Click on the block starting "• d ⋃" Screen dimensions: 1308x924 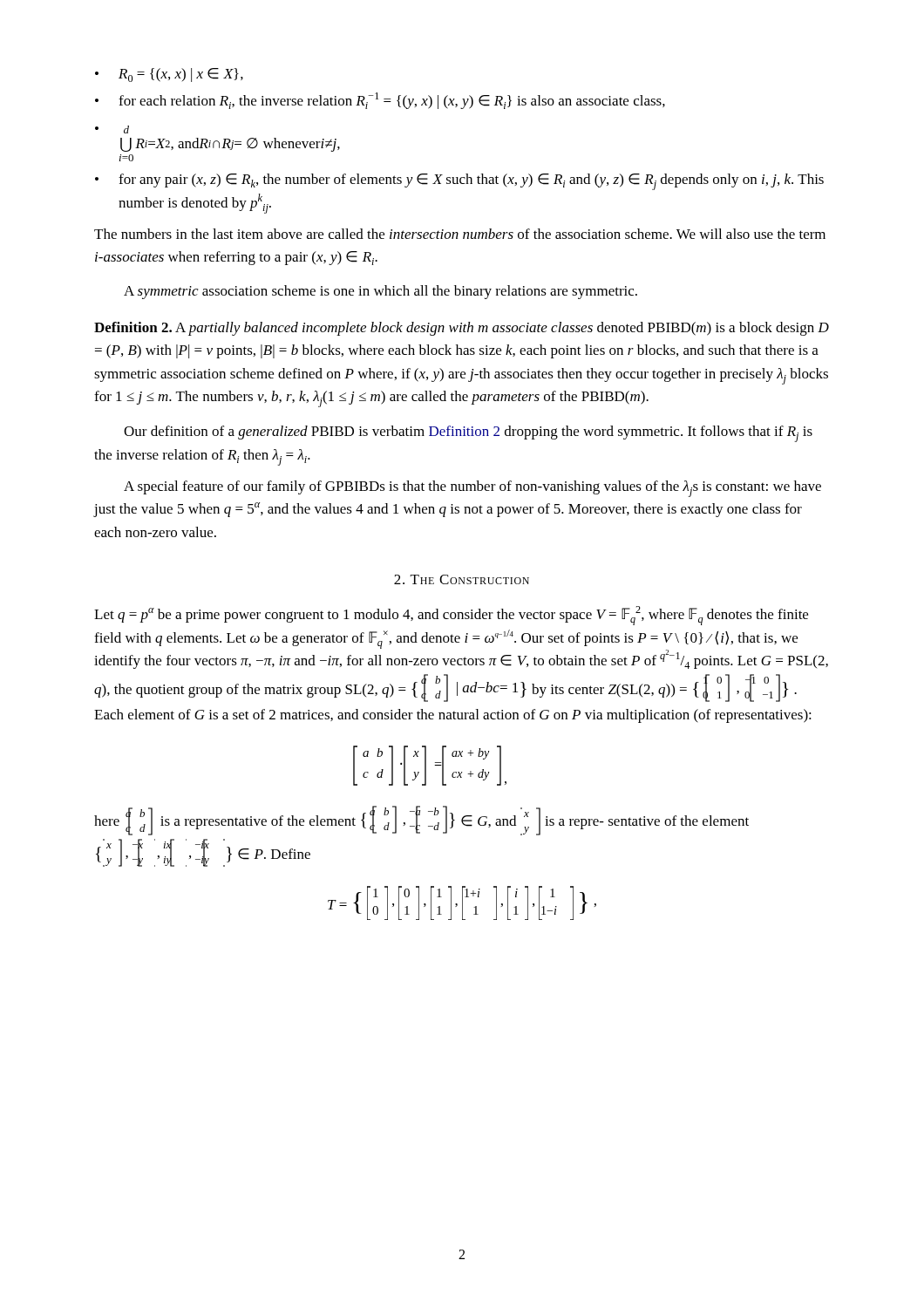tap(217, 143)
